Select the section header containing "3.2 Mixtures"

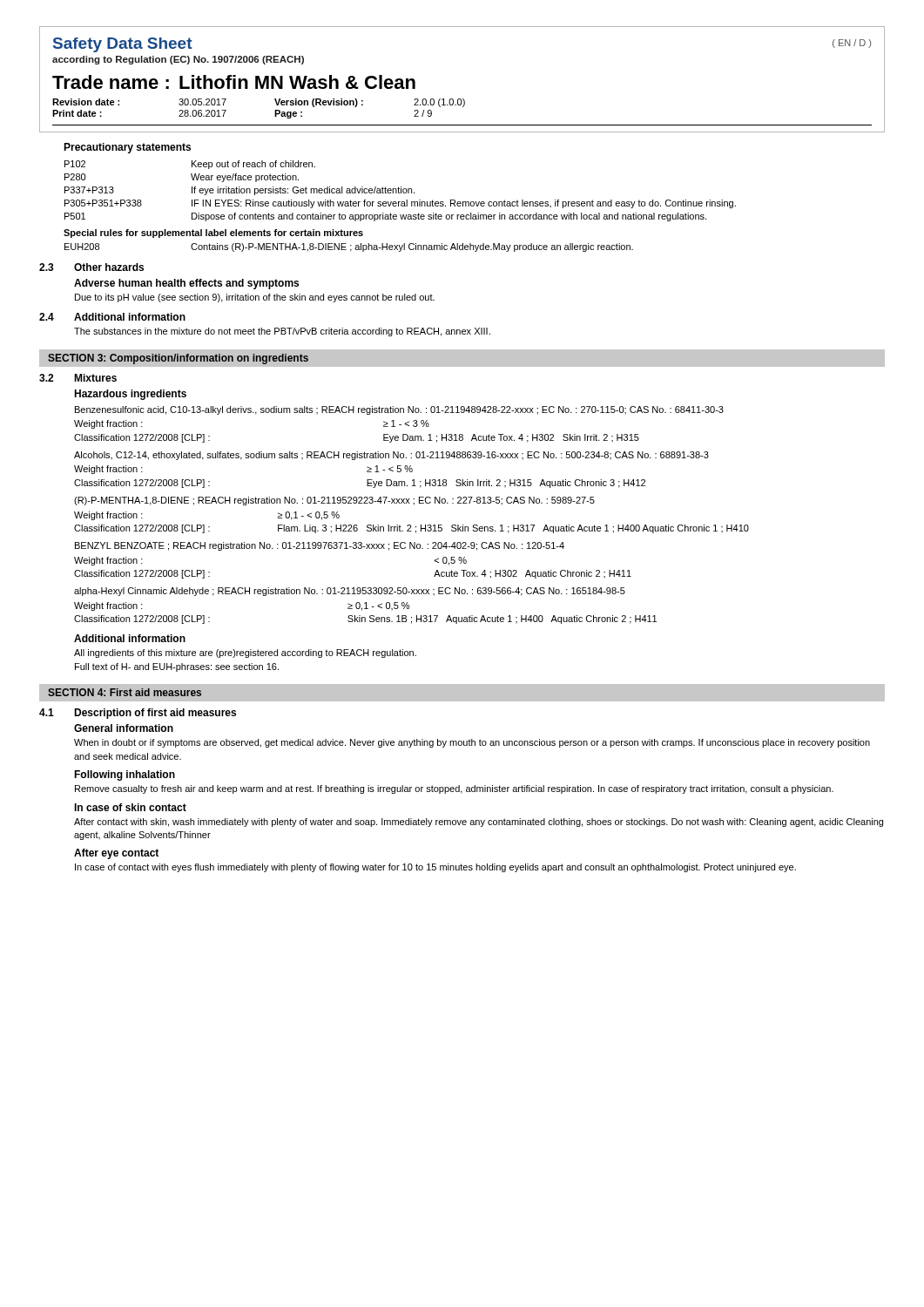point(78,378)
